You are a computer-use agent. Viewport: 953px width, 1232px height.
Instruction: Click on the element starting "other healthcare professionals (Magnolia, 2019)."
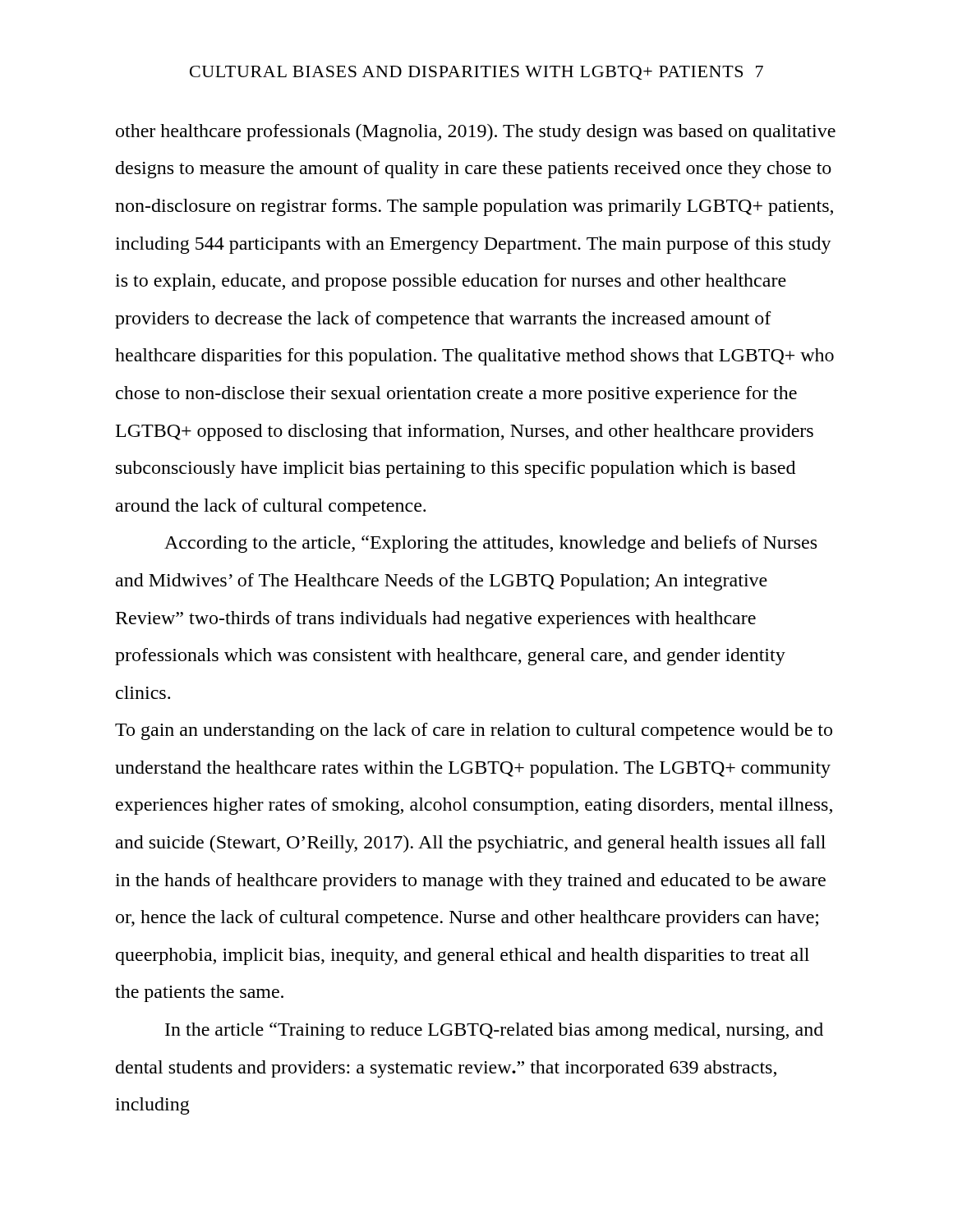tap(476, 318)
